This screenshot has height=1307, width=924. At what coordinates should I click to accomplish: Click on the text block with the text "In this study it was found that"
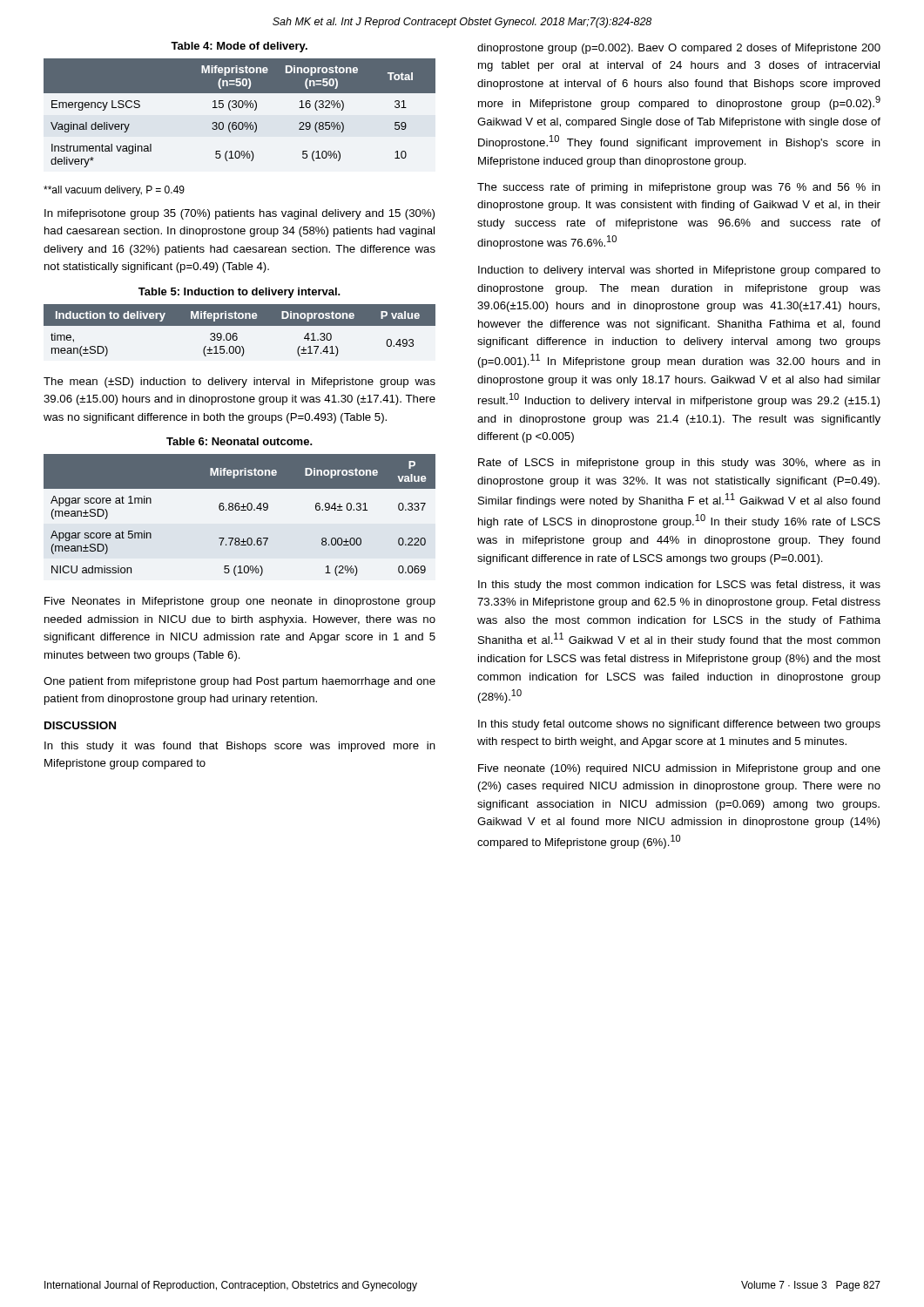coord(240,754)
